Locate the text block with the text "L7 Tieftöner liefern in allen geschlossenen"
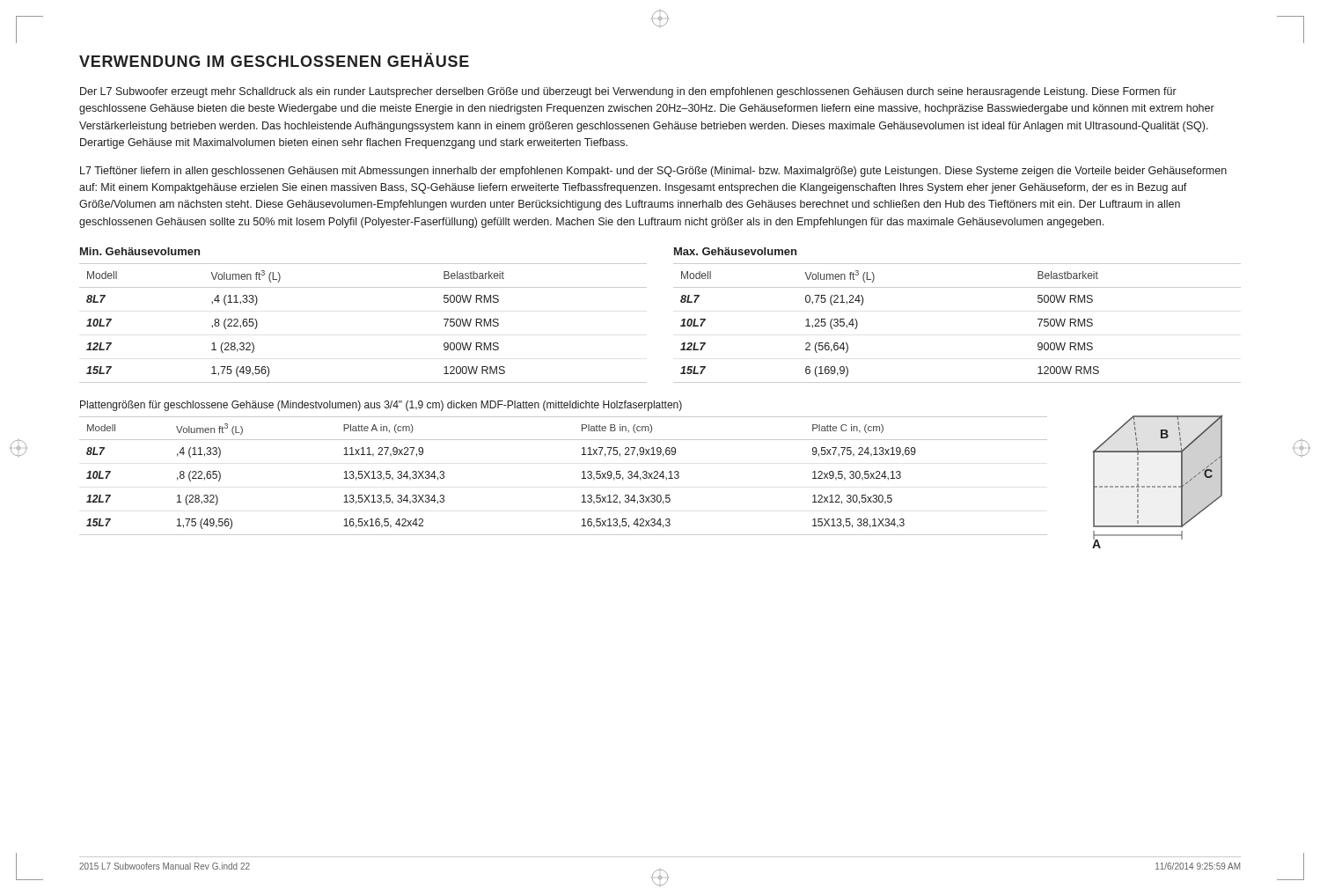1320x896 pixels. [x=653, y=196]
